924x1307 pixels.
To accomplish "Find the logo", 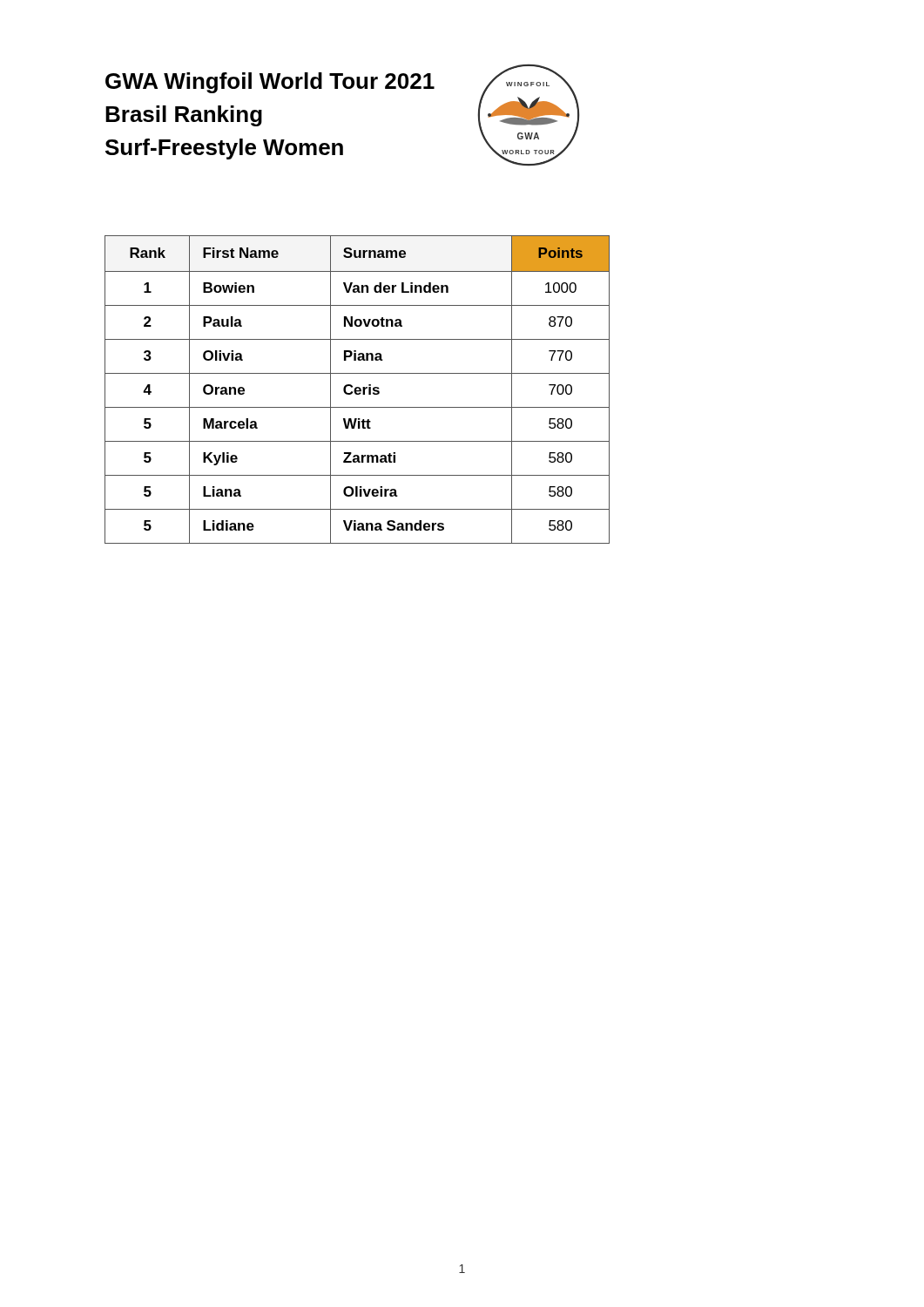I will pos(529,115).
